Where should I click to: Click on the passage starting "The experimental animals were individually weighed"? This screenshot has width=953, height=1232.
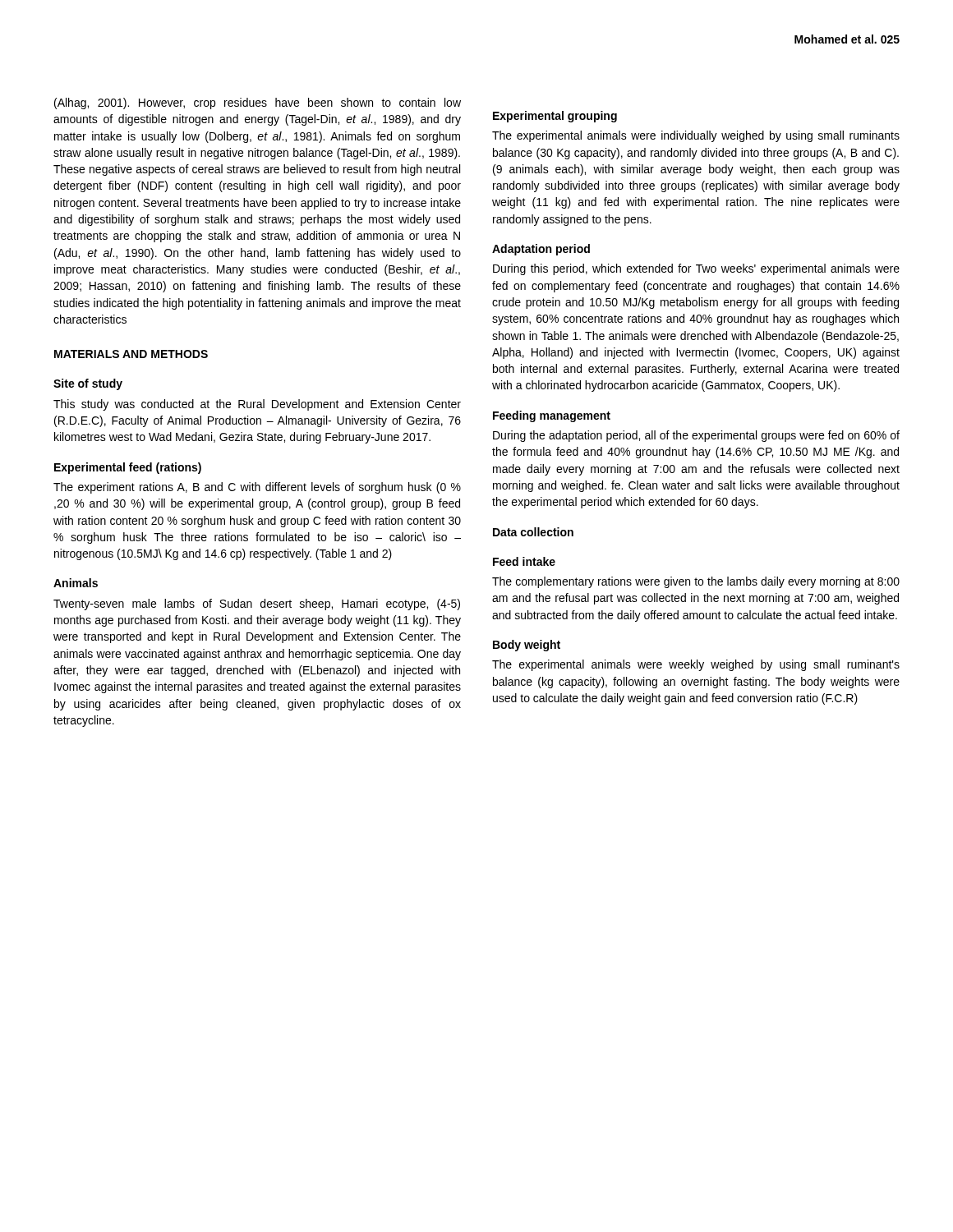coord(696,178)
